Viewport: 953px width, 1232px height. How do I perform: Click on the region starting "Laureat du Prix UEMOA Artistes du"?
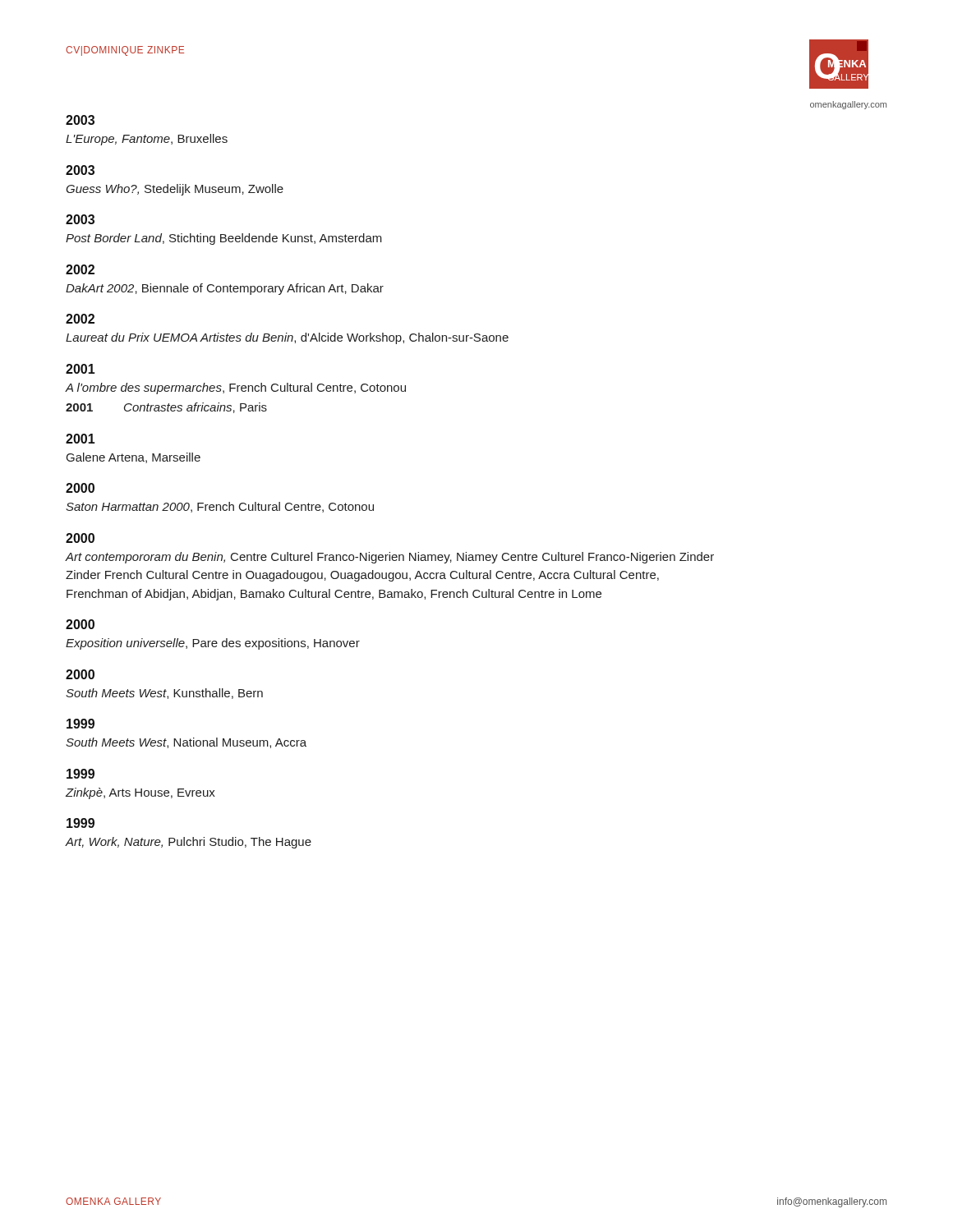click(287, 337)
